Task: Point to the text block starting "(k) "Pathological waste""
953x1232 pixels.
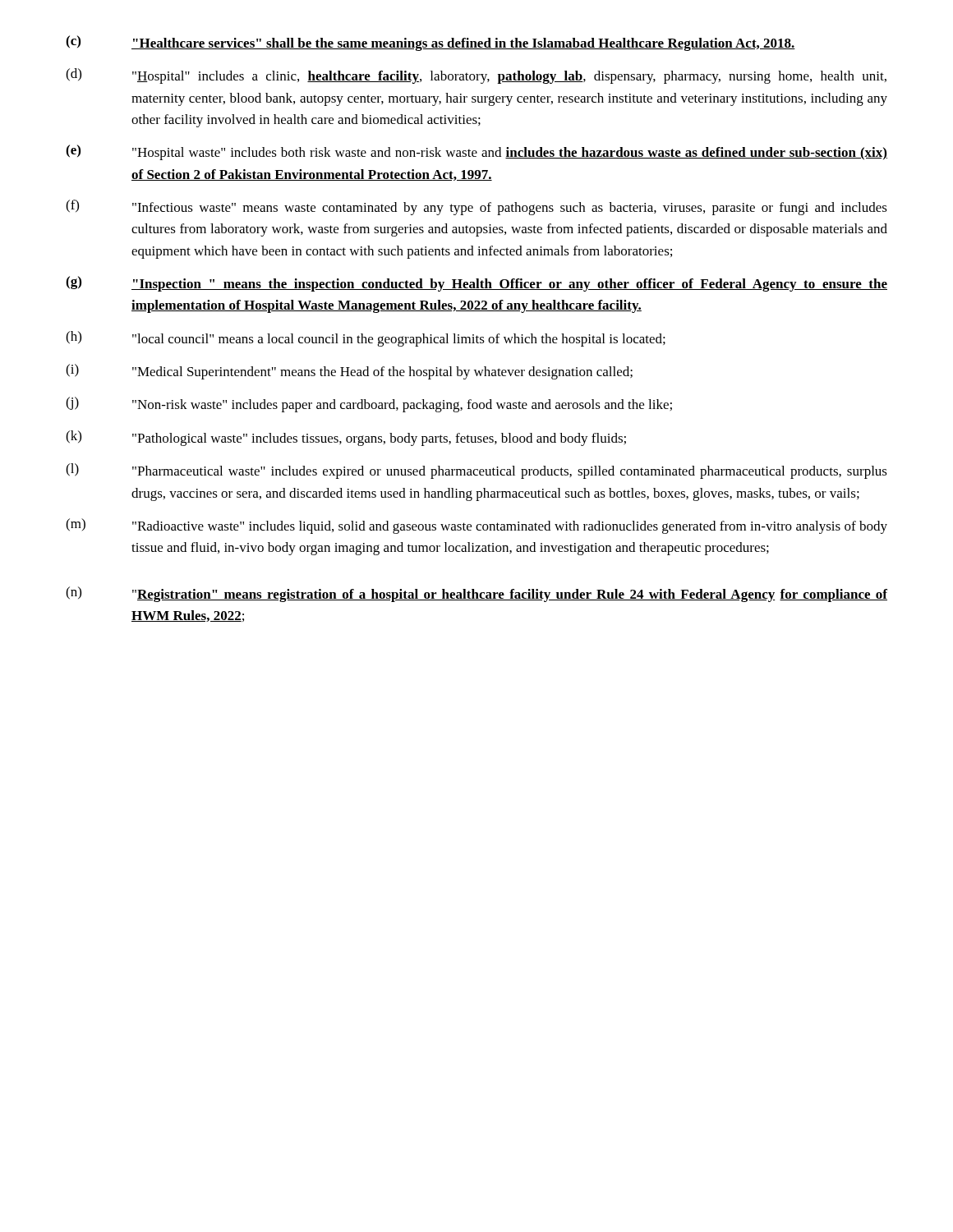Action: pos(476,439)
